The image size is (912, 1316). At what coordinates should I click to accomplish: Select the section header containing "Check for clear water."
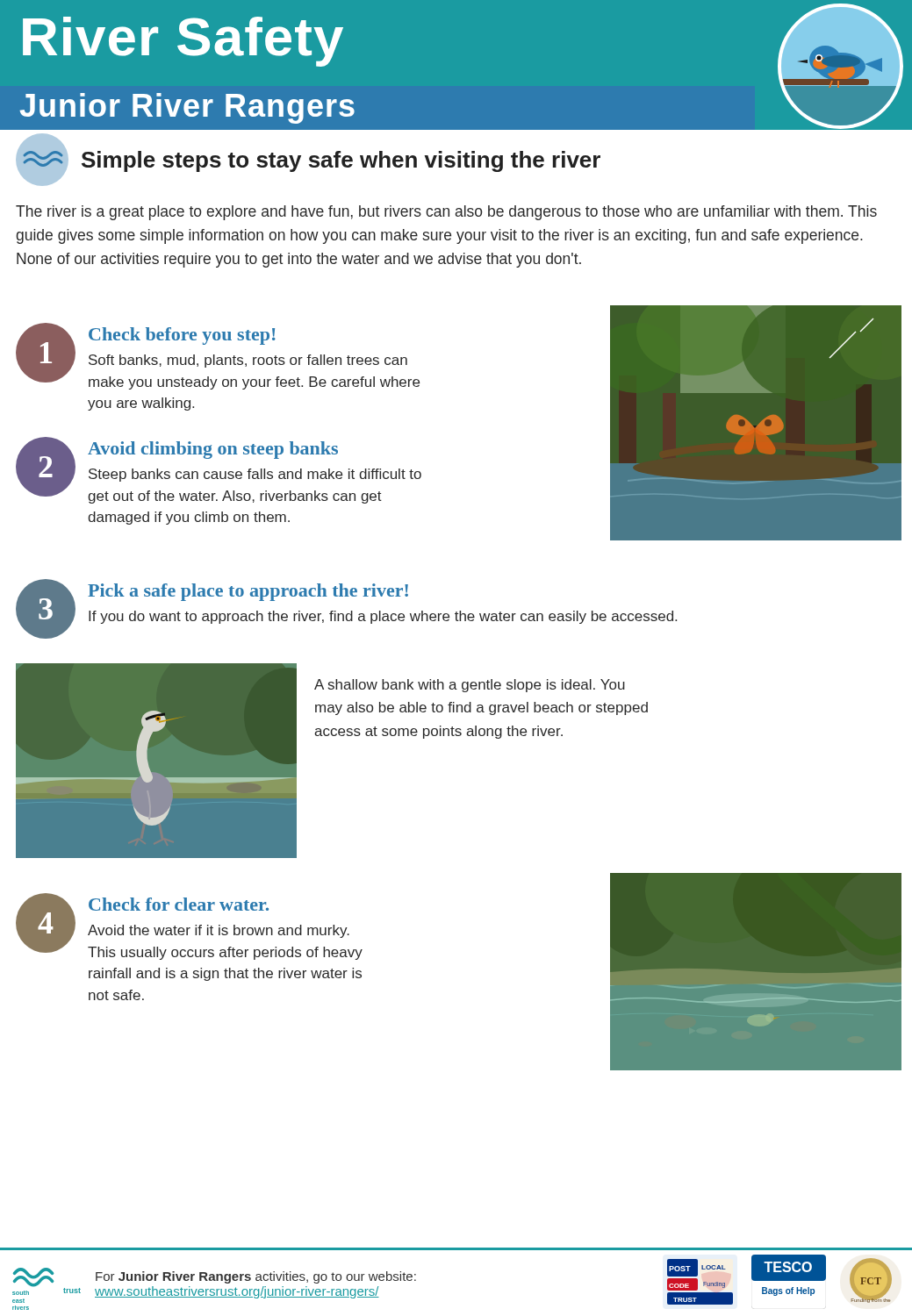click(179, 904)
